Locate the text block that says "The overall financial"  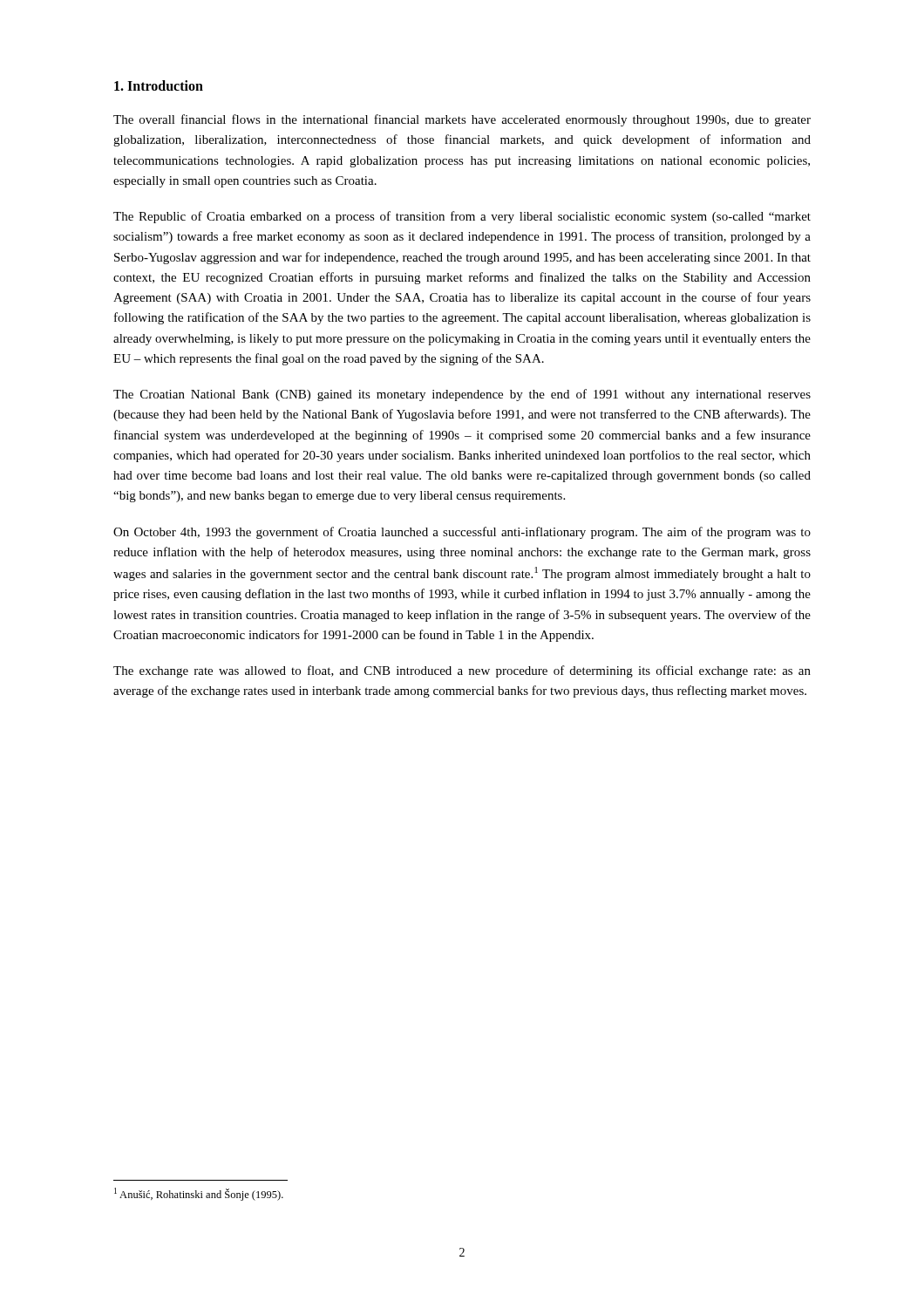click(462, 150)
